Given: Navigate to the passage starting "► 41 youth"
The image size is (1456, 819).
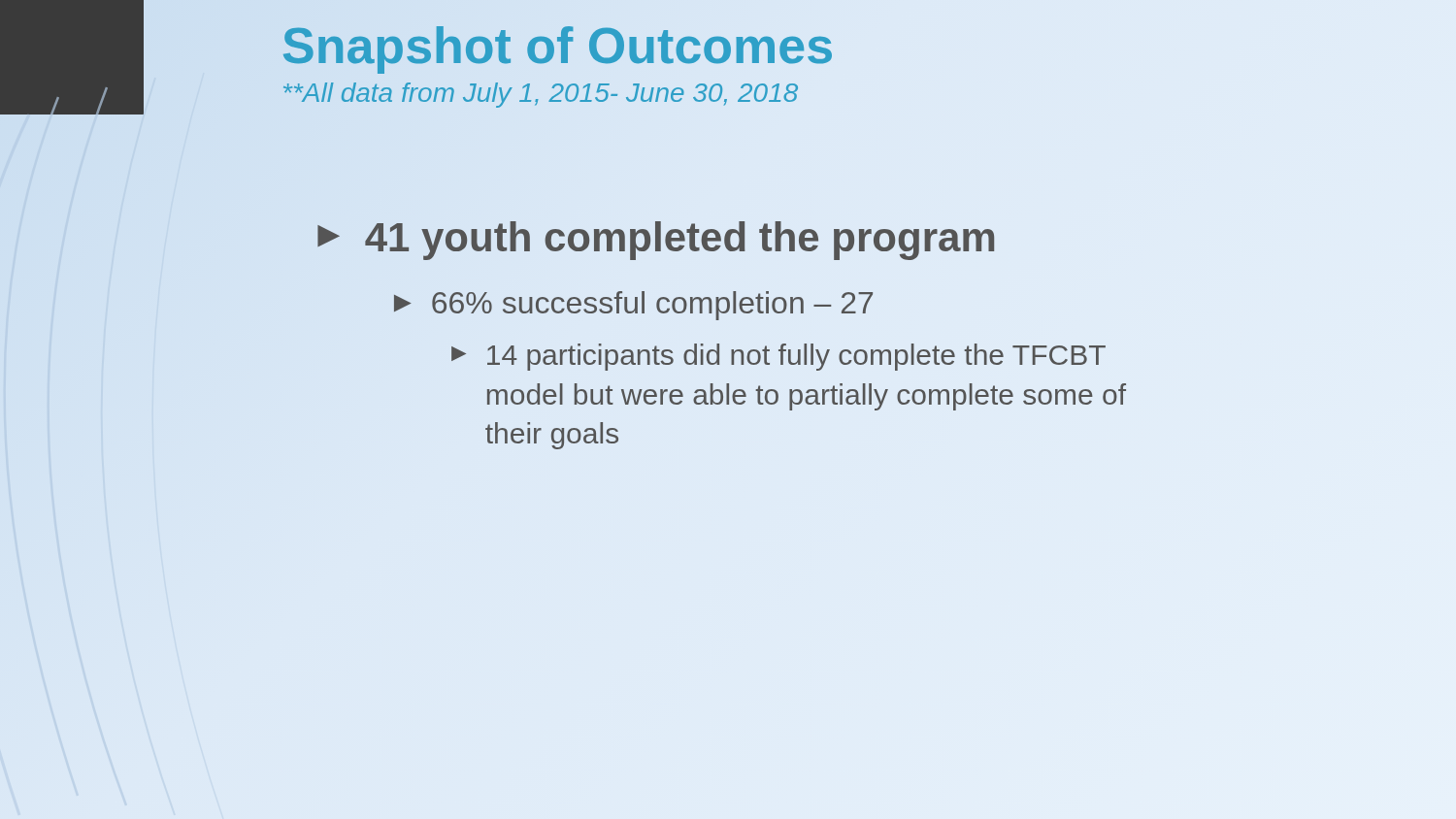Looking at the screenshot, I should point(654,238).
